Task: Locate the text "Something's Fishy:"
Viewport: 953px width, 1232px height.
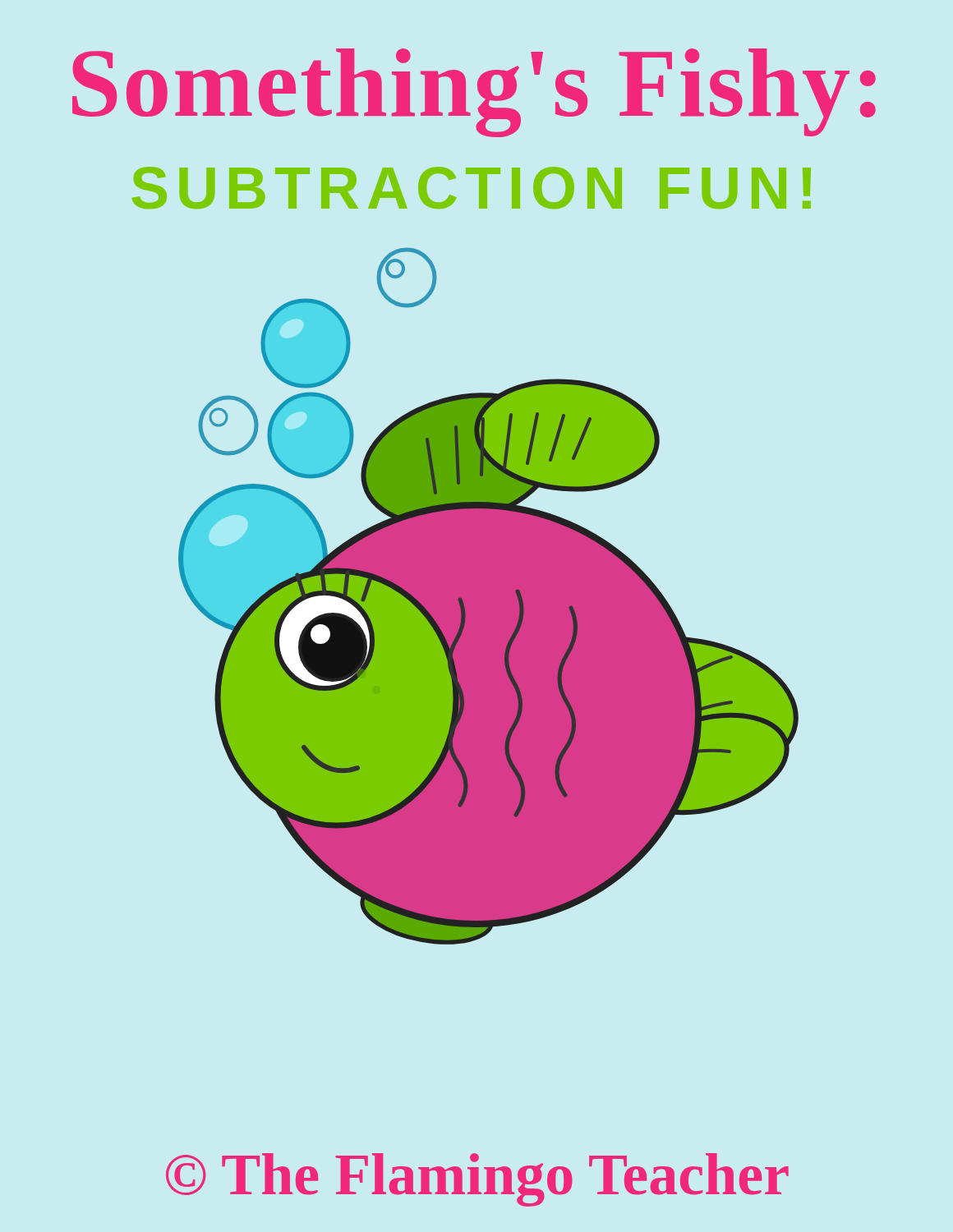Action: [476, 84]
